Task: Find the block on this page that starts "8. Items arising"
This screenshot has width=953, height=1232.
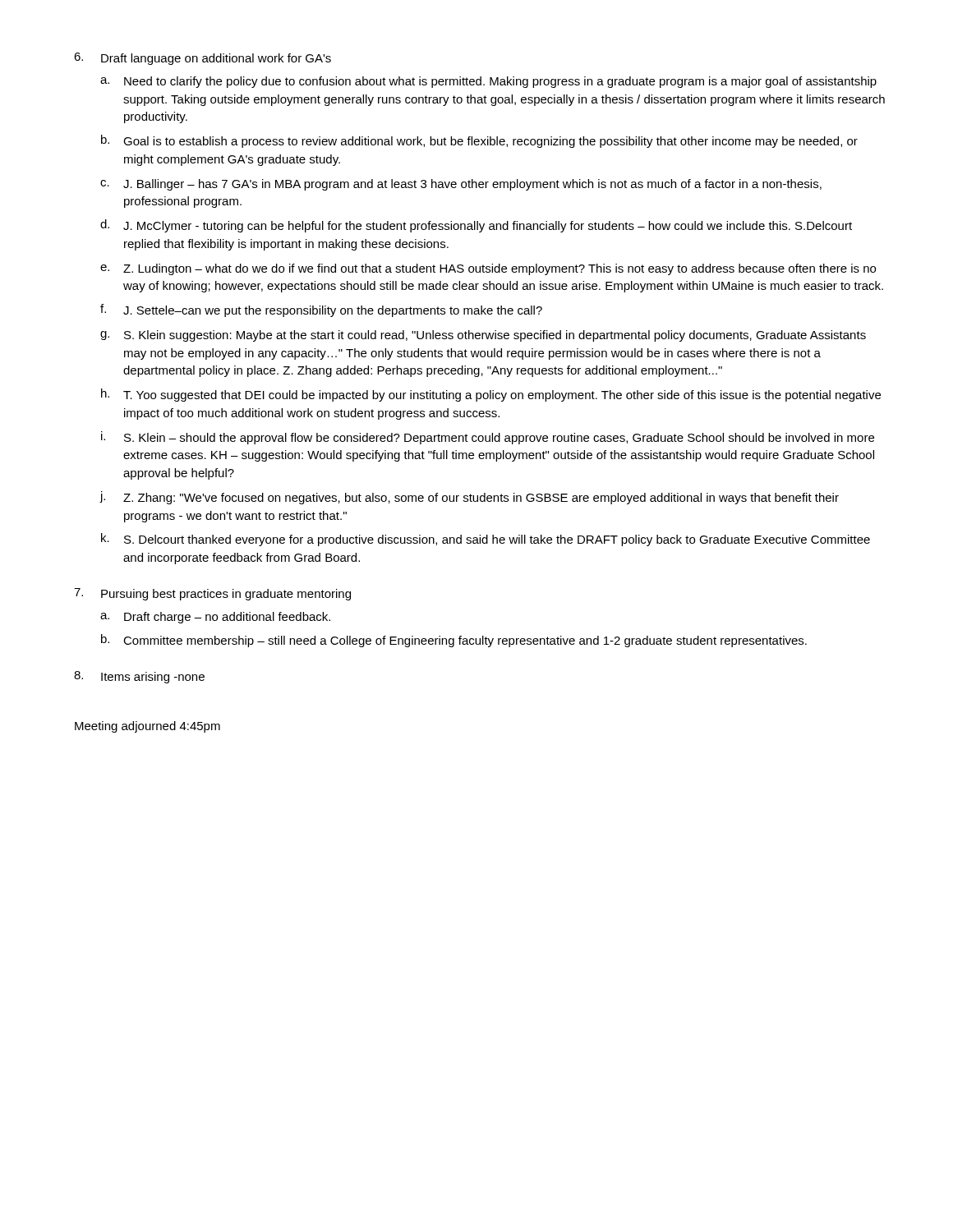Action: coord(139,677)
